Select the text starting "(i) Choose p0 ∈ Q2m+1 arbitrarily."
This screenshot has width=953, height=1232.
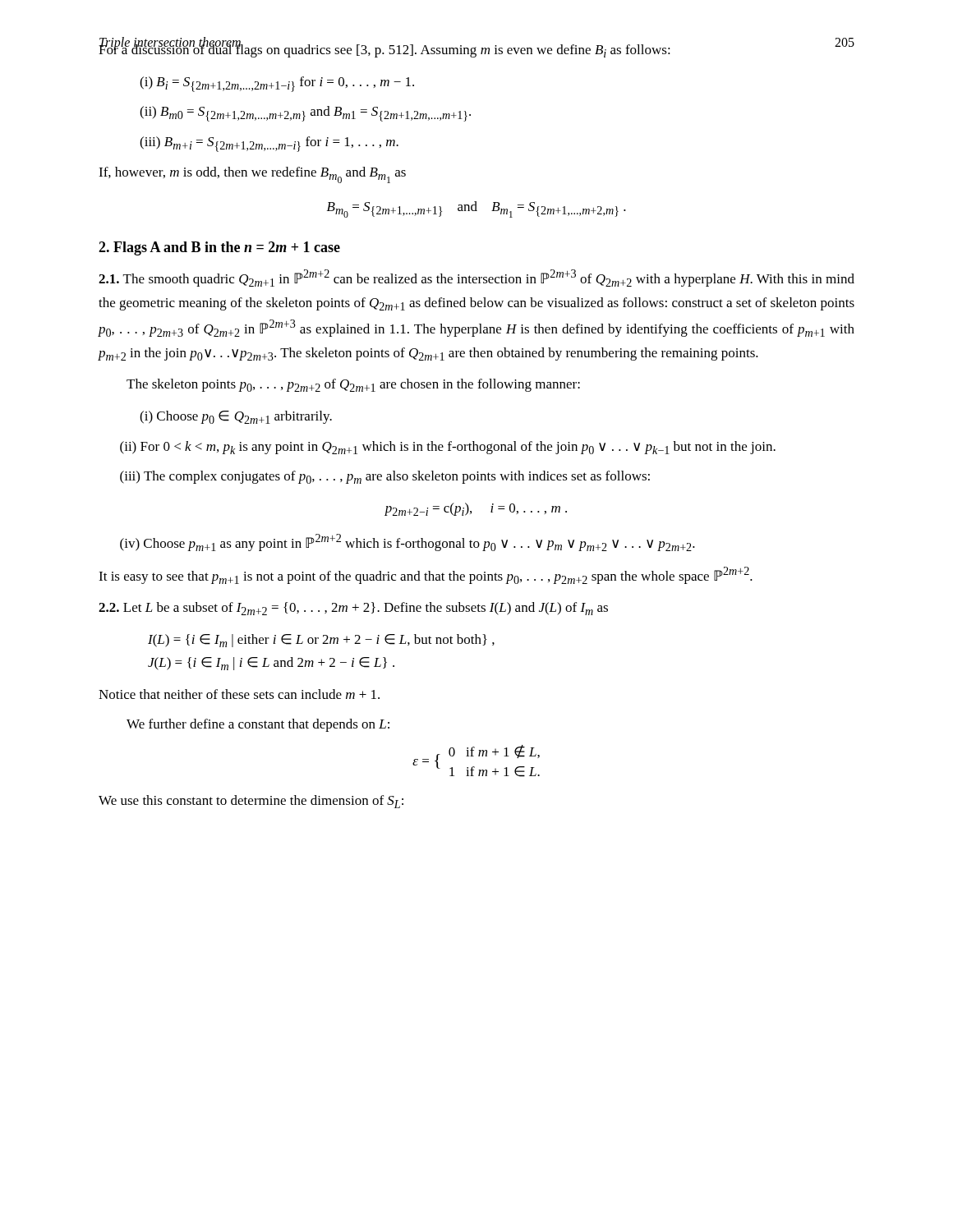point(236,417)
